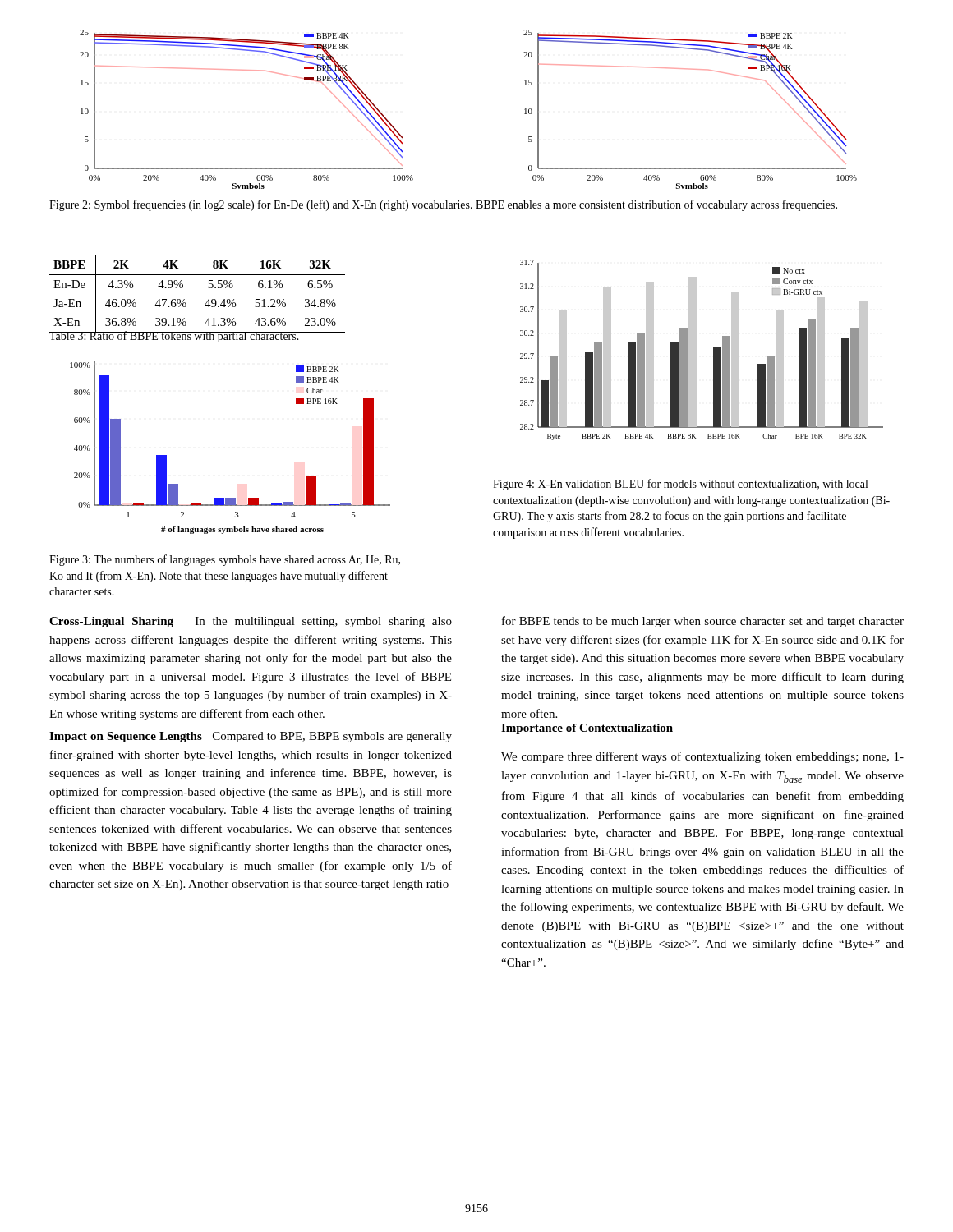Find the caption containing "Figure 4: X-En validation BLEU for models without"
Screen dimensions: 1232x953
coord(691,508)
